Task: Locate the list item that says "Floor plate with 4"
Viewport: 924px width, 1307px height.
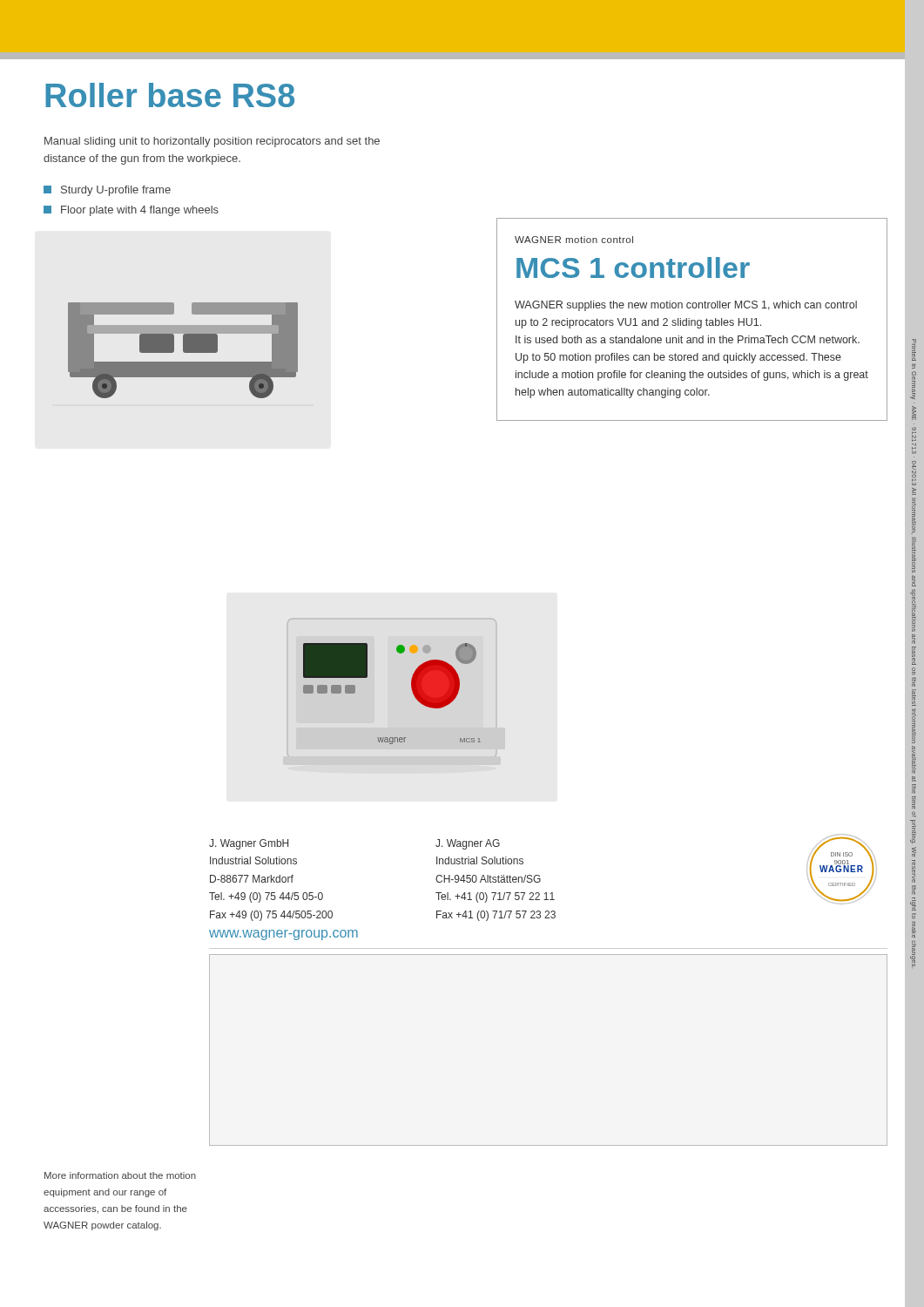Action: coord(131,210)
